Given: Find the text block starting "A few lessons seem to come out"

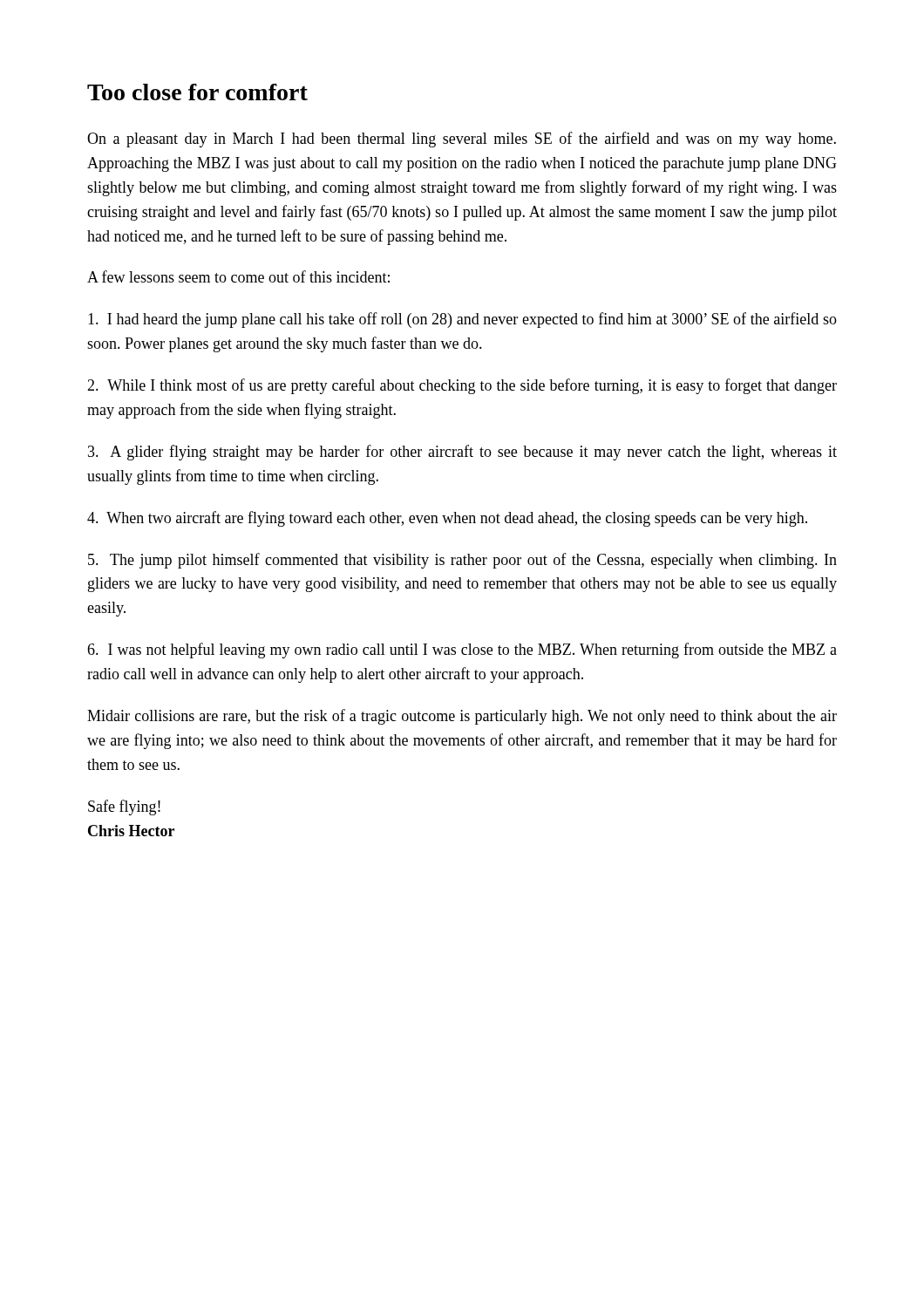Looking at the screenshot, I should [x=239, y=278].
